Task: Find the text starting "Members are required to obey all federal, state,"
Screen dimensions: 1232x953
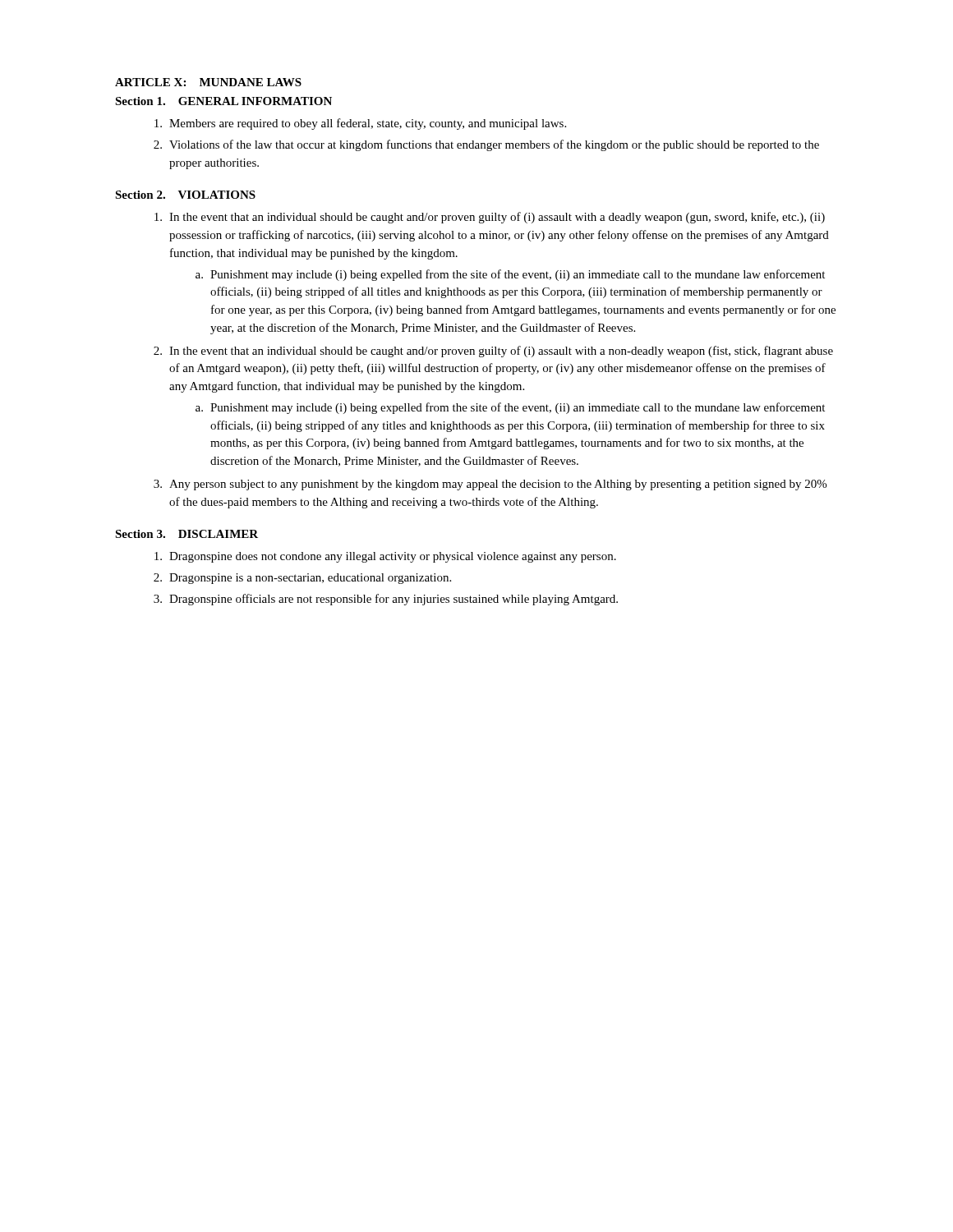Action: 489,124
